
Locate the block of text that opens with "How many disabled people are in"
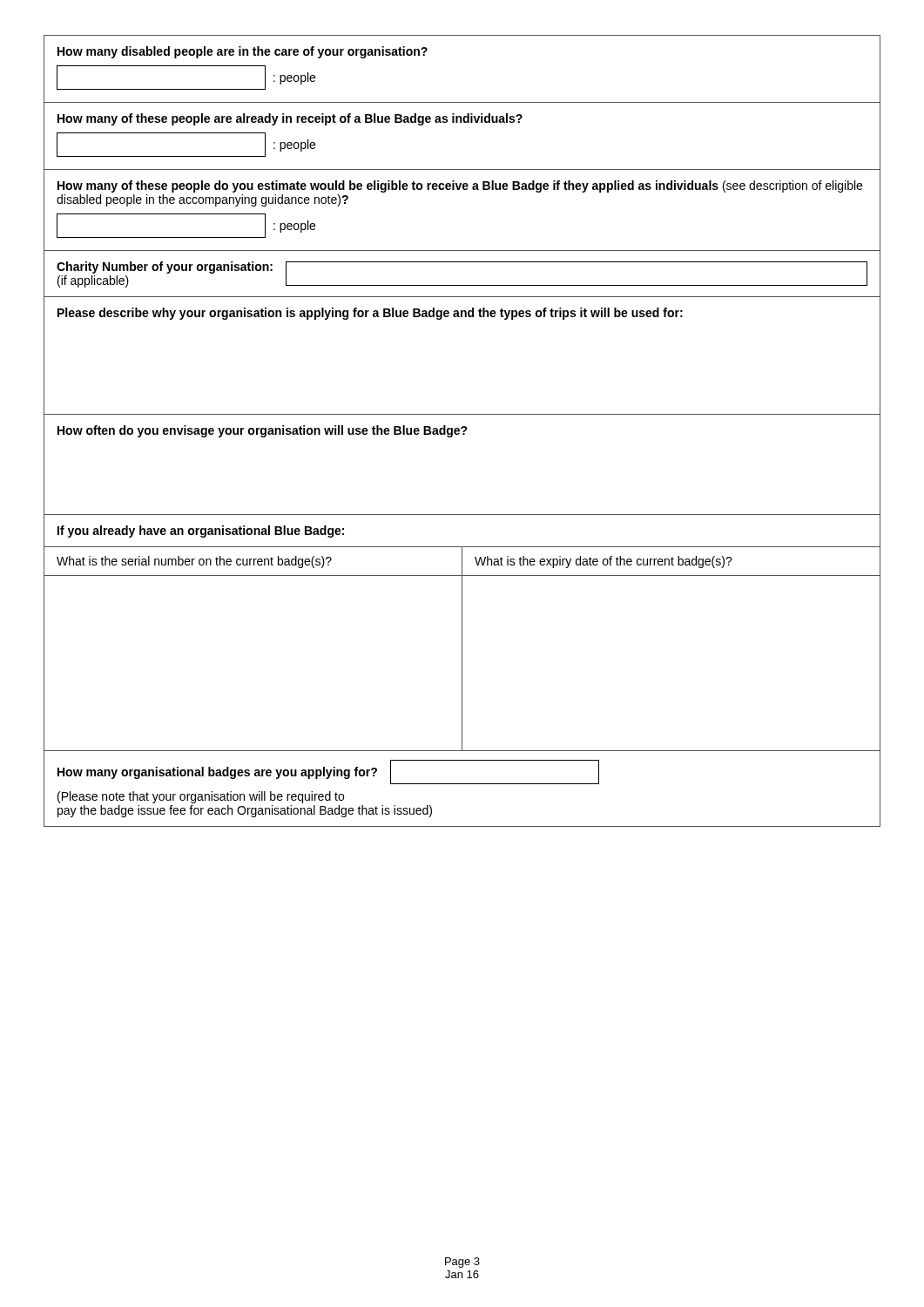[243, 52]
